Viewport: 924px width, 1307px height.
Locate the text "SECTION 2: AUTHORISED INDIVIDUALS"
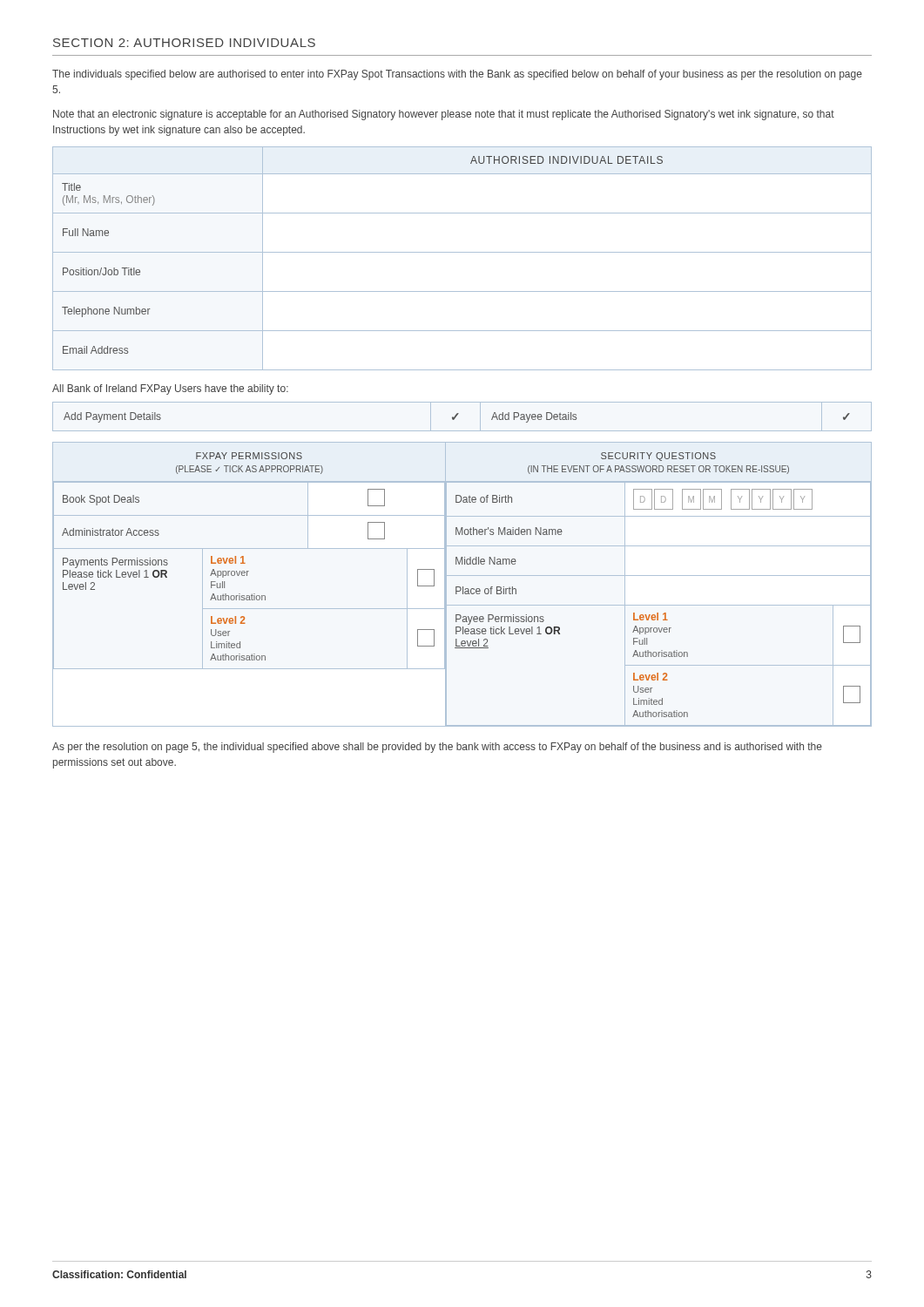click(184, 42)
